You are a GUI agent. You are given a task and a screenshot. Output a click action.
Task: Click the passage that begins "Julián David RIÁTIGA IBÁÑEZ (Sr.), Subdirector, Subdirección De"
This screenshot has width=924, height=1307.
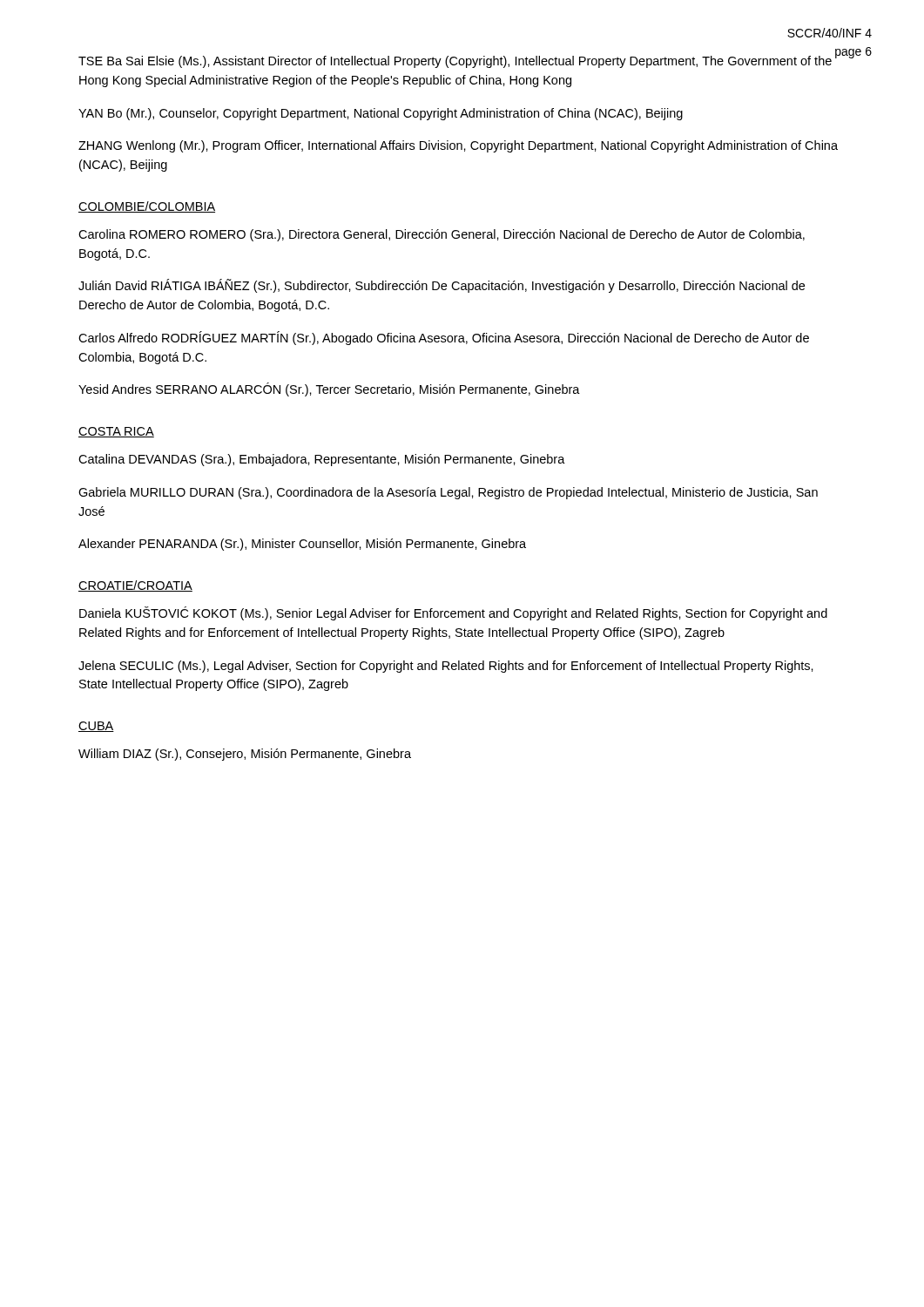click(442, 296)
